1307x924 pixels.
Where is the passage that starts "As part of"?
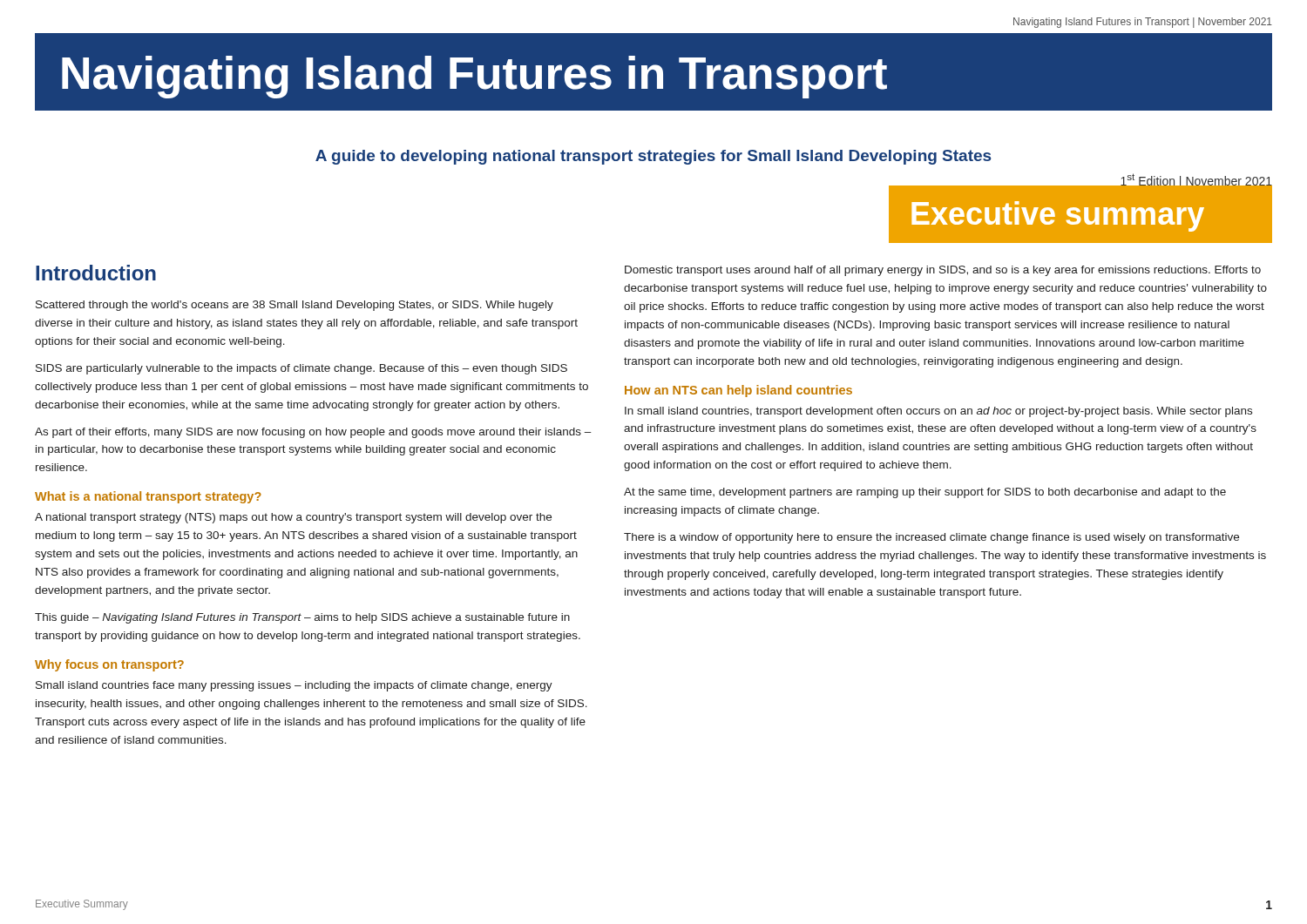[314, 450]
